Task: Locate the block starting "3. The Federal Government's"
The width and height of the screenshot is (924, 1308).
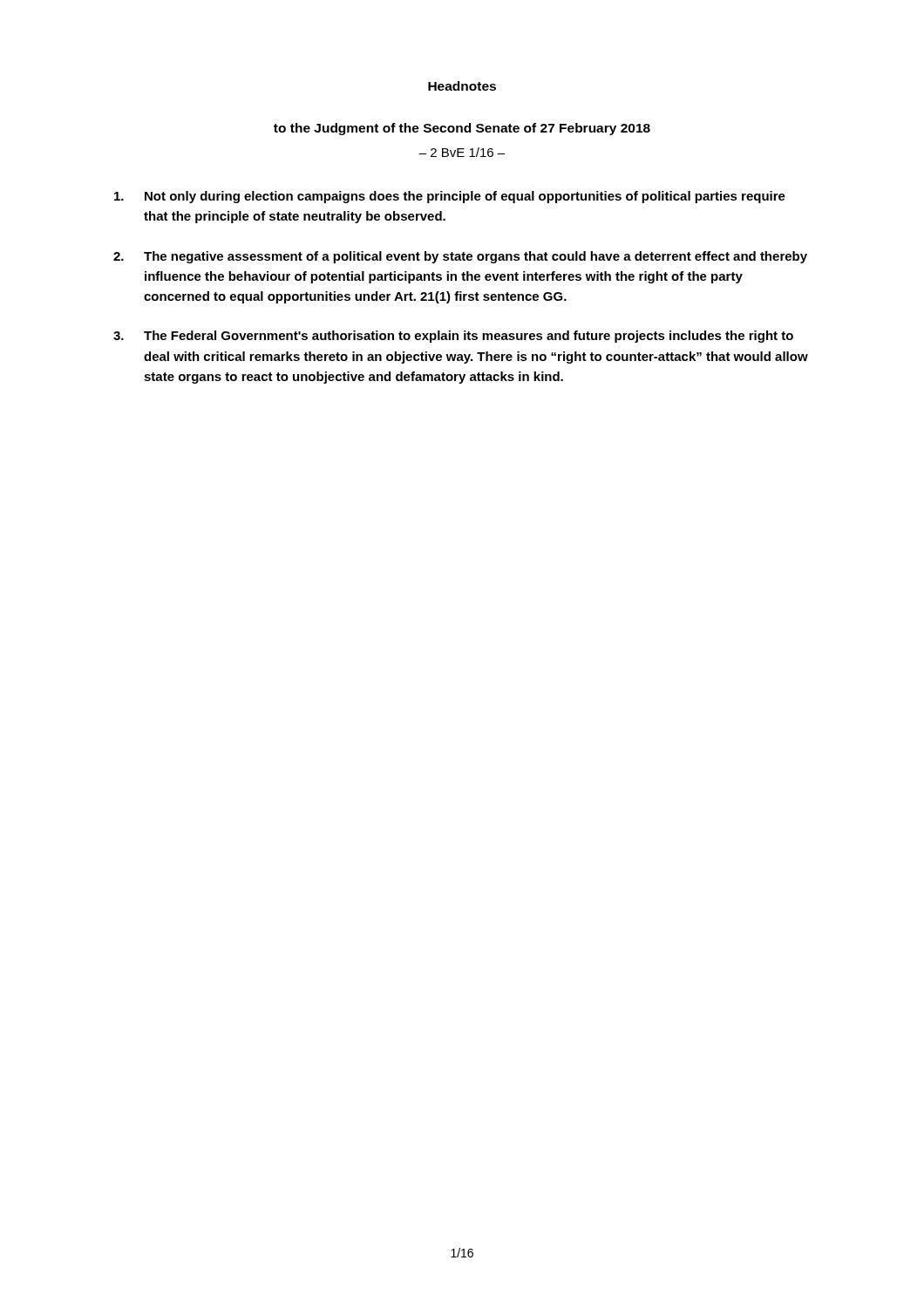Action: click(x=462, y=356)
